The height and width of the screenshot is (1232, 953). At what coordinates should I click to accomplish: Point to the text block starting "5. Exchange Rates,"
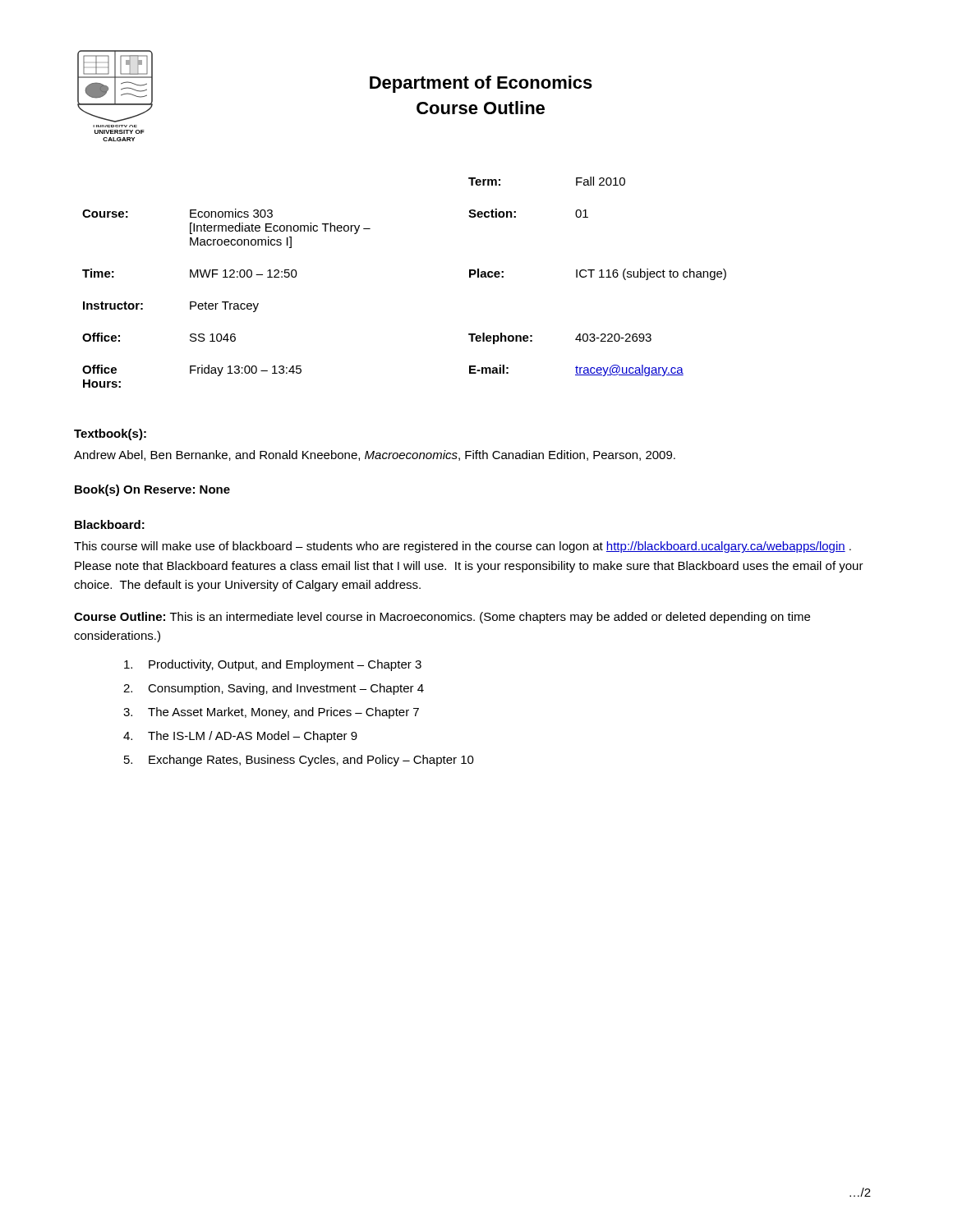pyautogui.click(x=299, y=761)
